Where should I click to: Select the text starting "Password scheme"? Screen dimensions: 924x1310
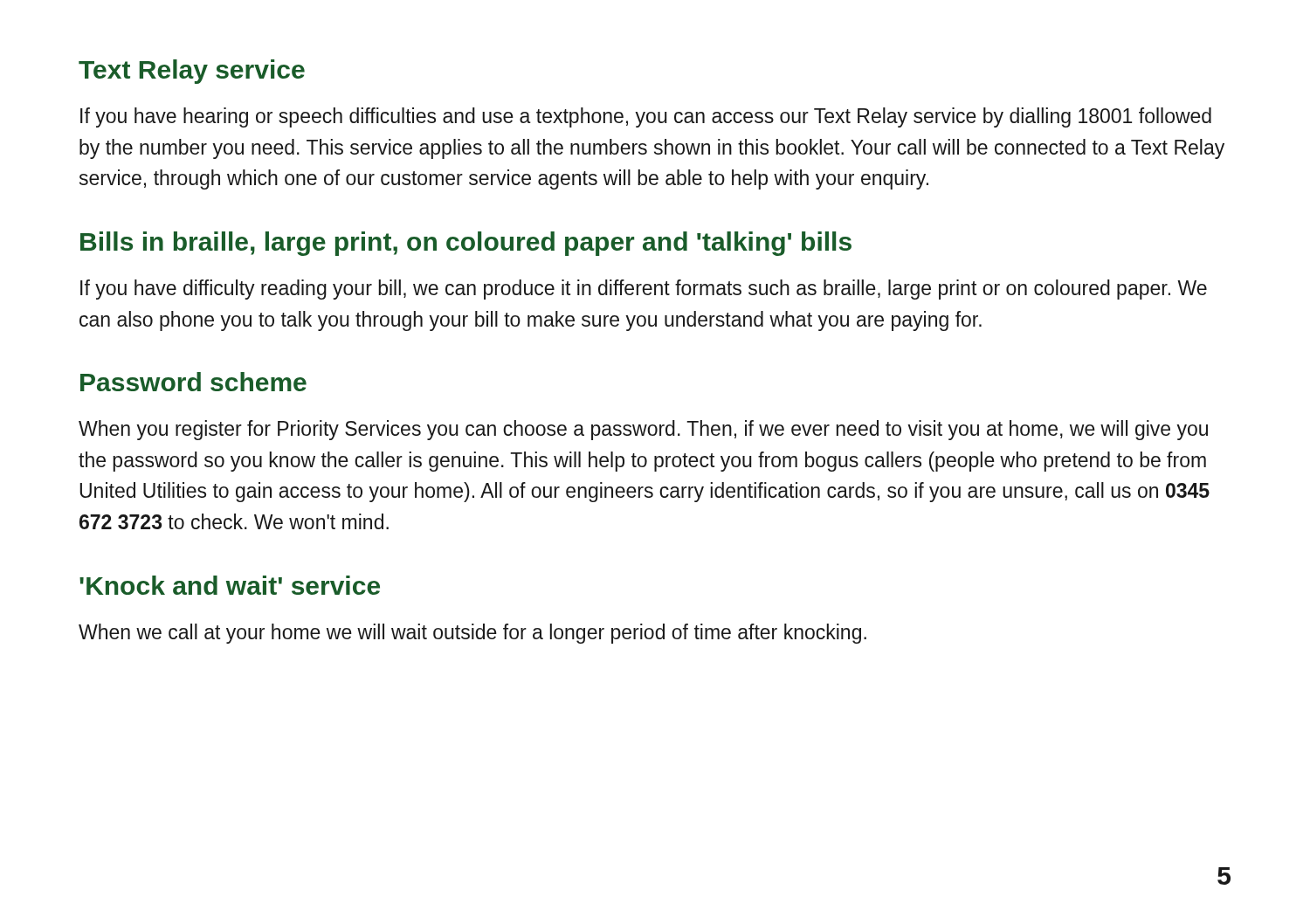[x=193, y=382]
